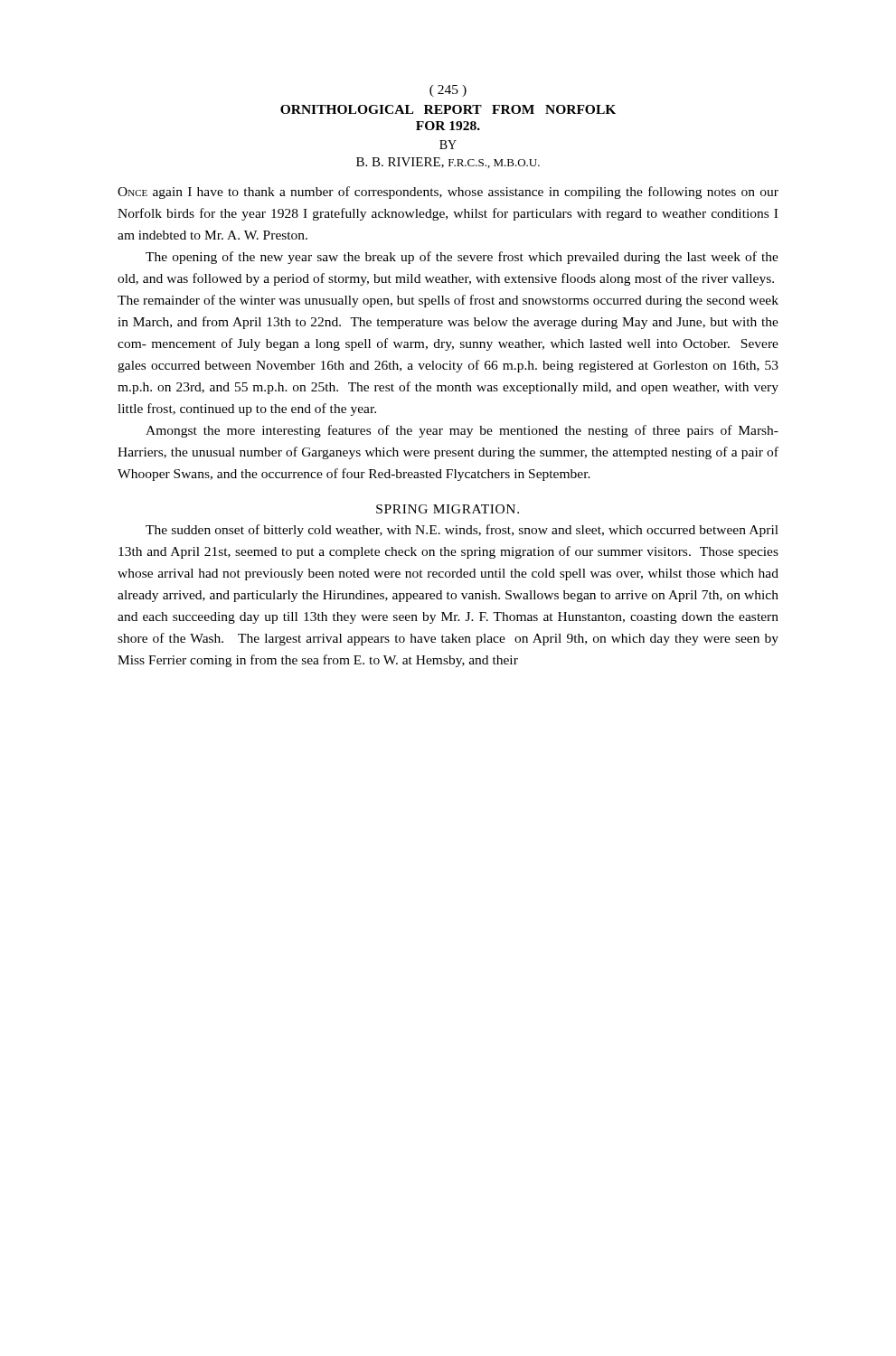
Task: Point to the block beginning "The sudden onset of bitterly cold"
Action: [x=448, y=595]
